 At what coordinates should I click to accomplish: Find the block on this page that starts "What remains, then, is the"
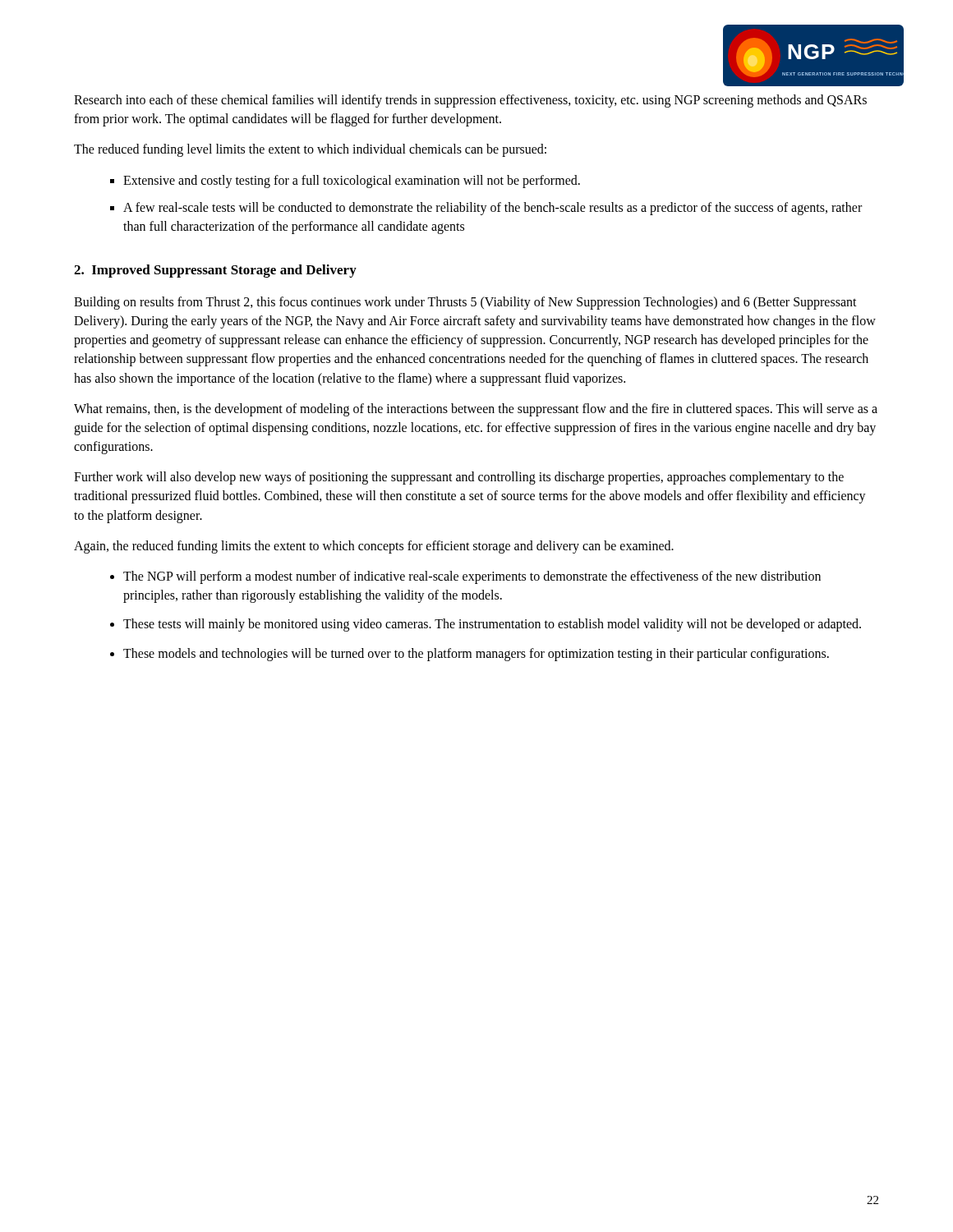476,428
